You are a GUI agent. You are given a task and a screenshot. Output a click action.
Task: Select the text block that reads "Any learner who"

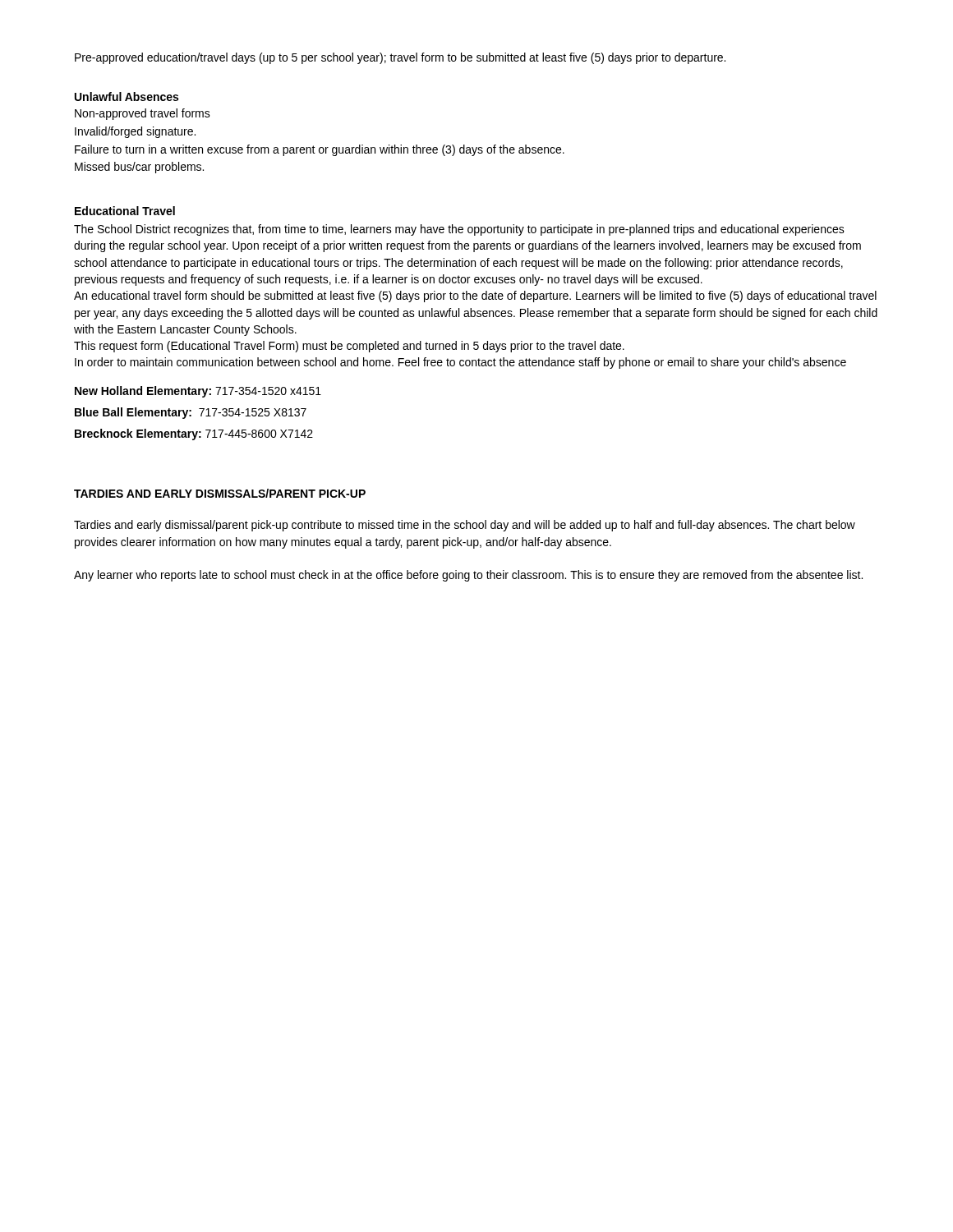(x=469, y=575)
